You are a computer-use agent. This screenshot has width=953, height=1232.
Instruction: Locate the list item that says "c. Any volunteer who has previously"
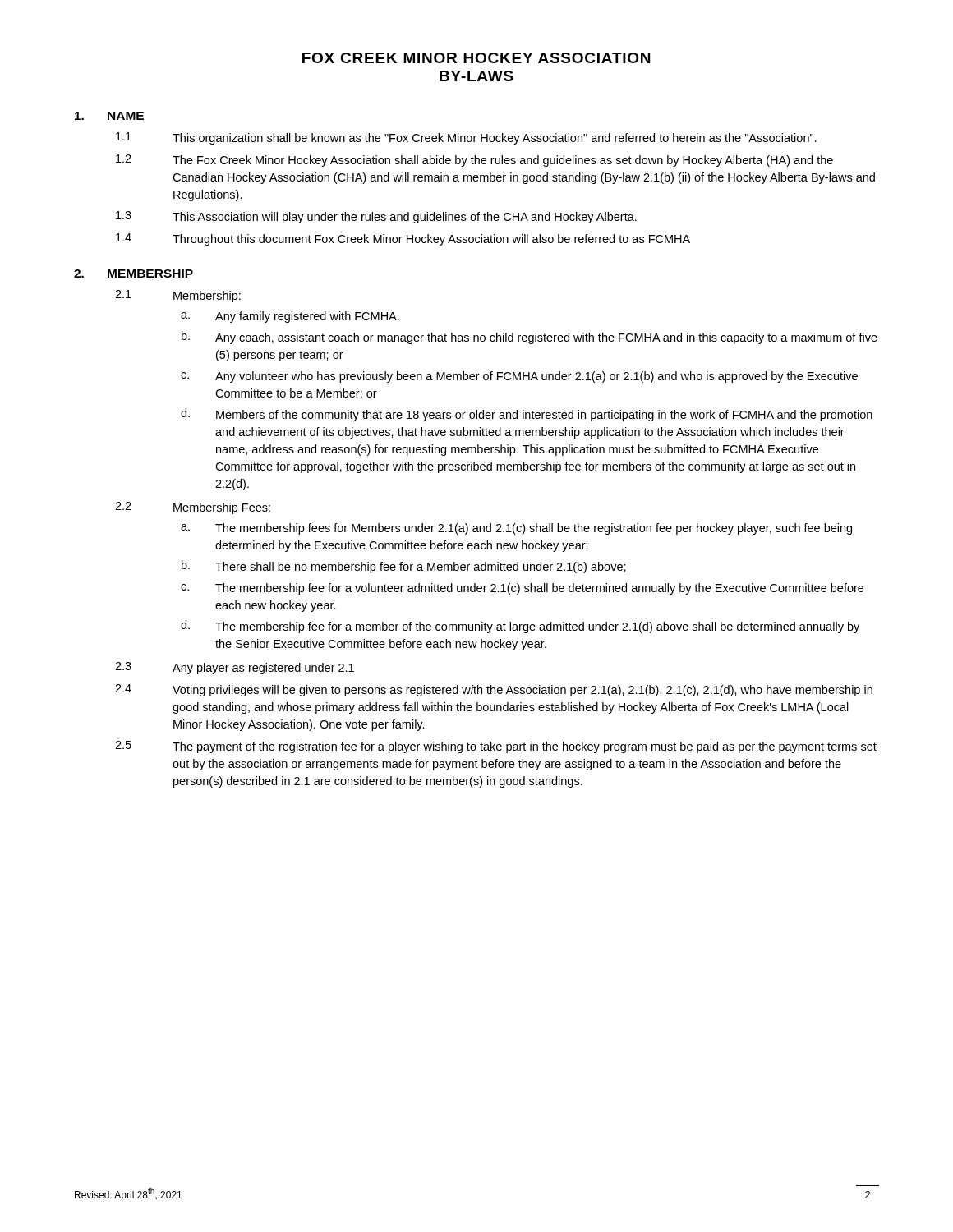(530, 385)
